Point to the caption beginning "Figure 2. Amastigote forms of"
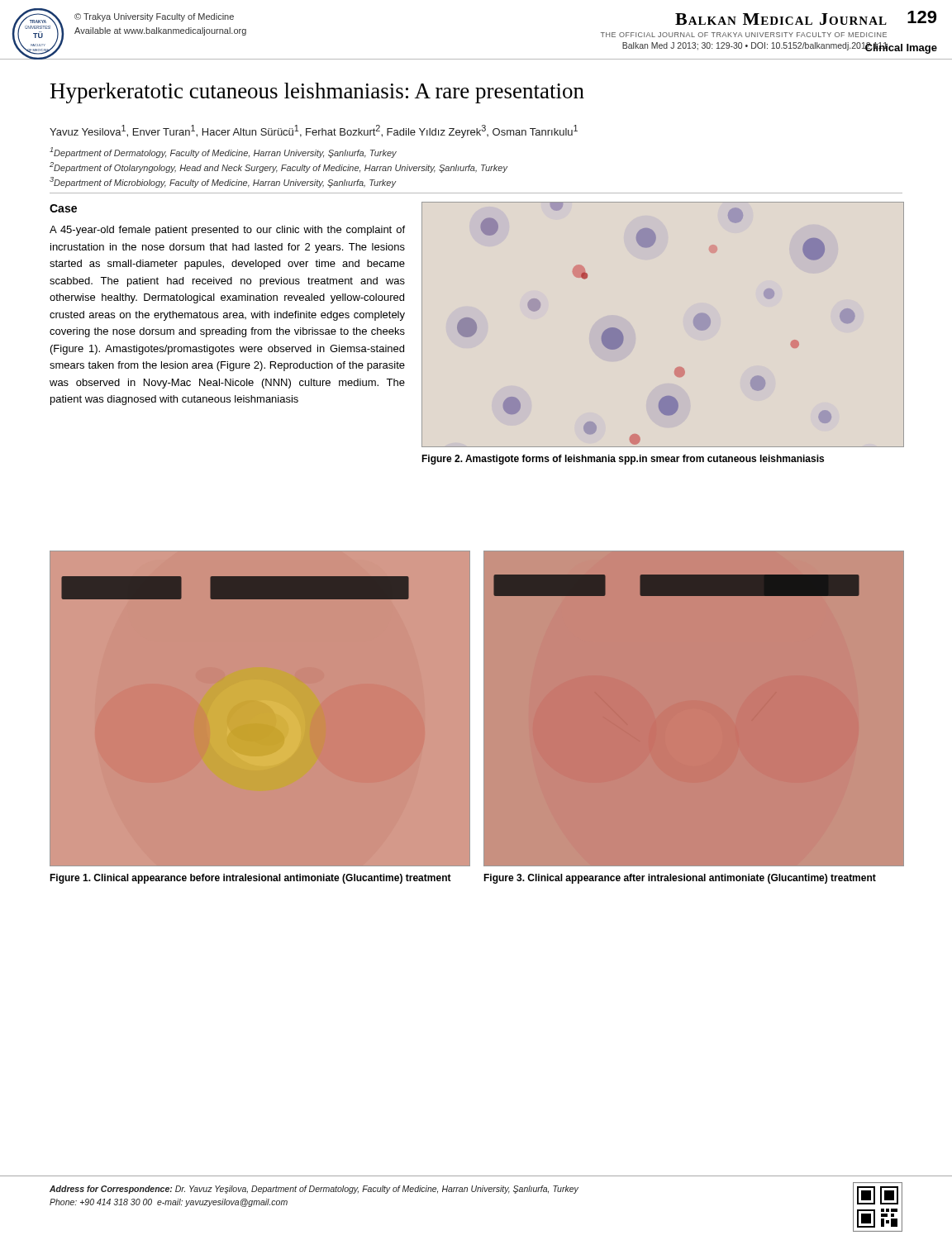The width and height of the screenshot is (952, 1240). click(623, 459)
